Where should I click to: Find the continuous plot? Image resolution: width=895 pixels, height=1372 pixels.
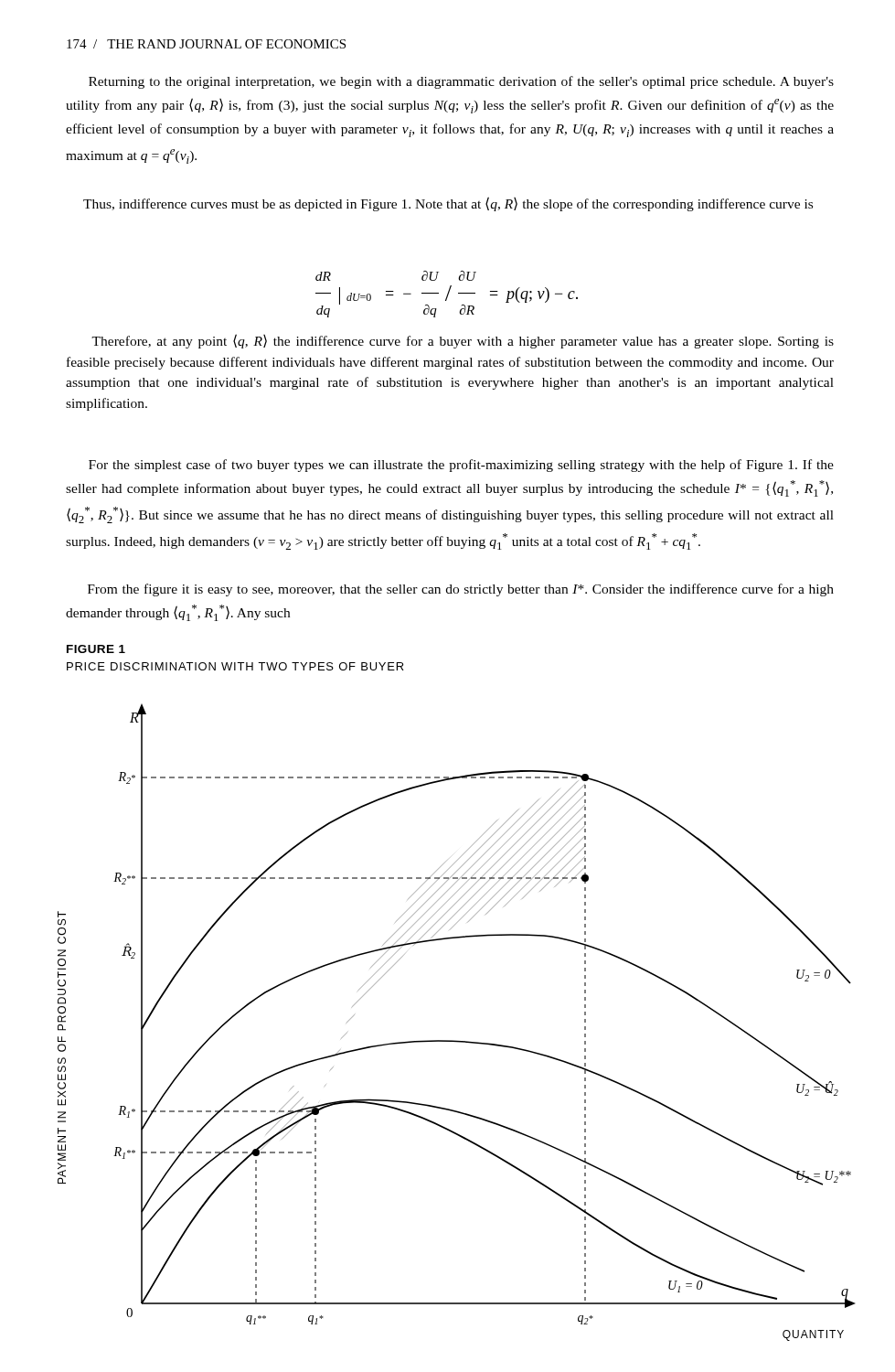(462, 1020)
